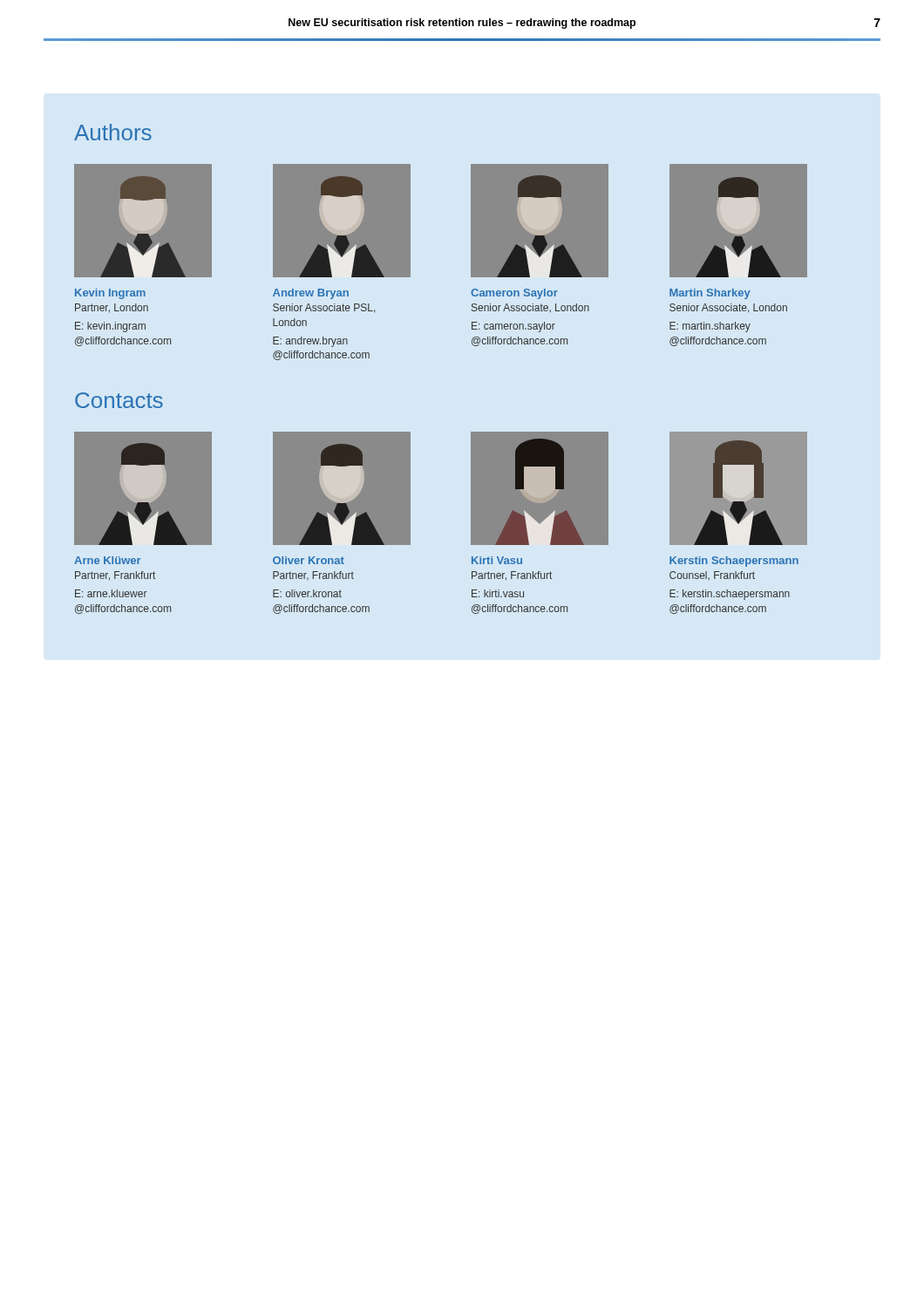Locate the text block that says "Kirti Vasu Partner, Frankfurt"
The image size is (924, 1308).
497,560
